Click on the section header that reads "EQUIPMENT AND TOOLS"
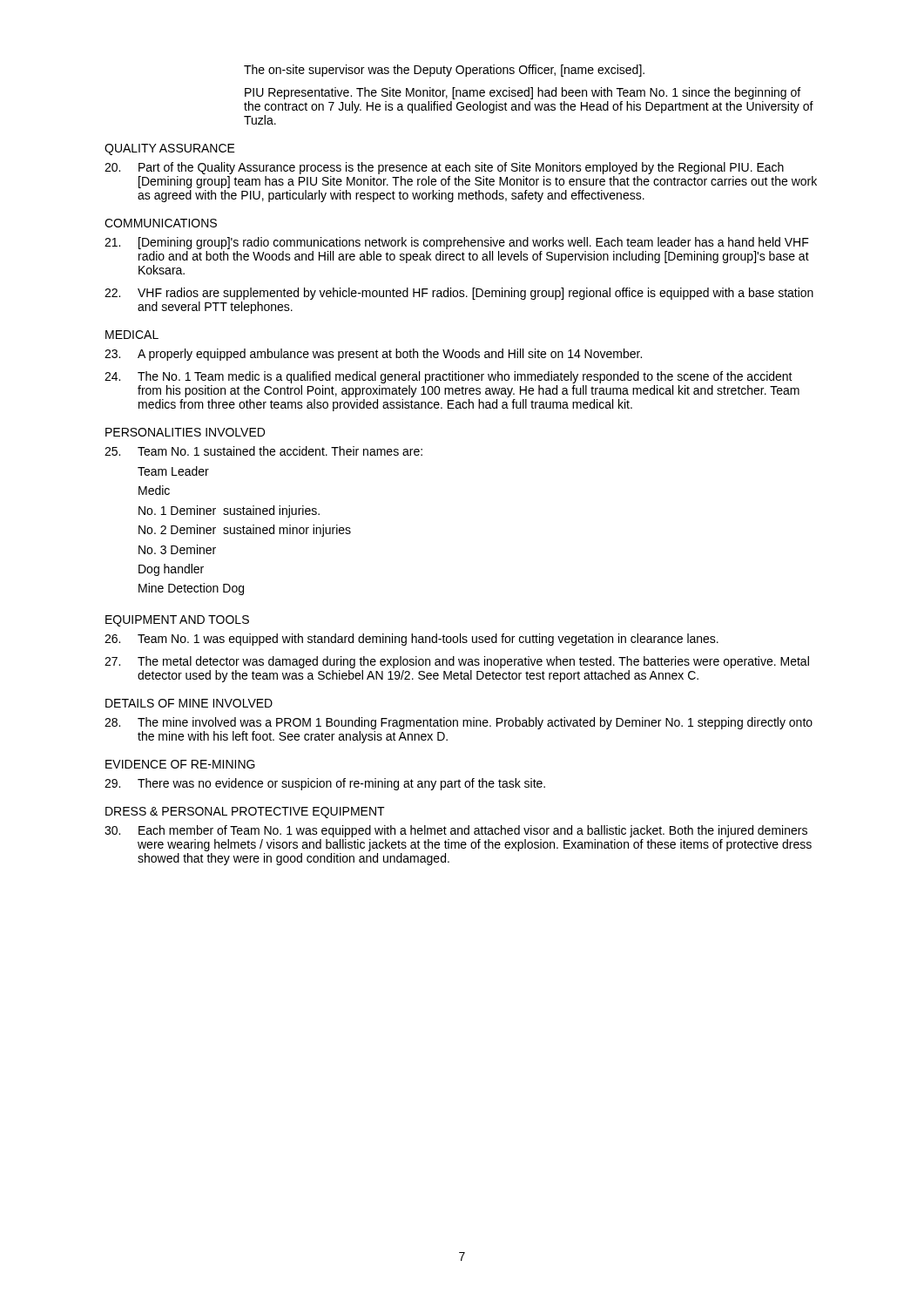The image size is (924, 1307). pyautogui.click(x=177, y=619)
